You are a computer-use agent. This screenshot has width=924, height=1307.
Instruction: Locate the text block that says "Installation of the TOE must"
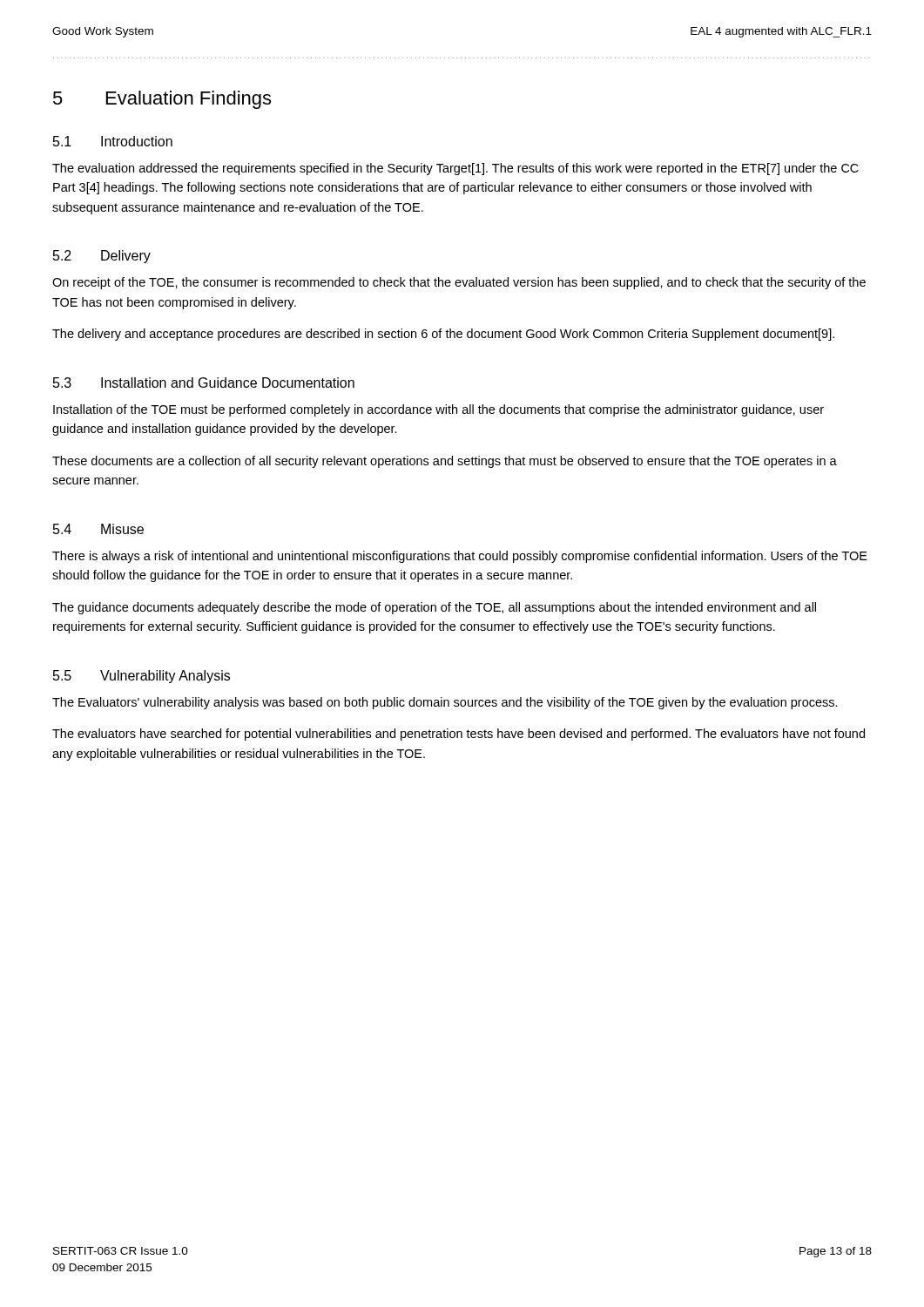coord(438,419)
